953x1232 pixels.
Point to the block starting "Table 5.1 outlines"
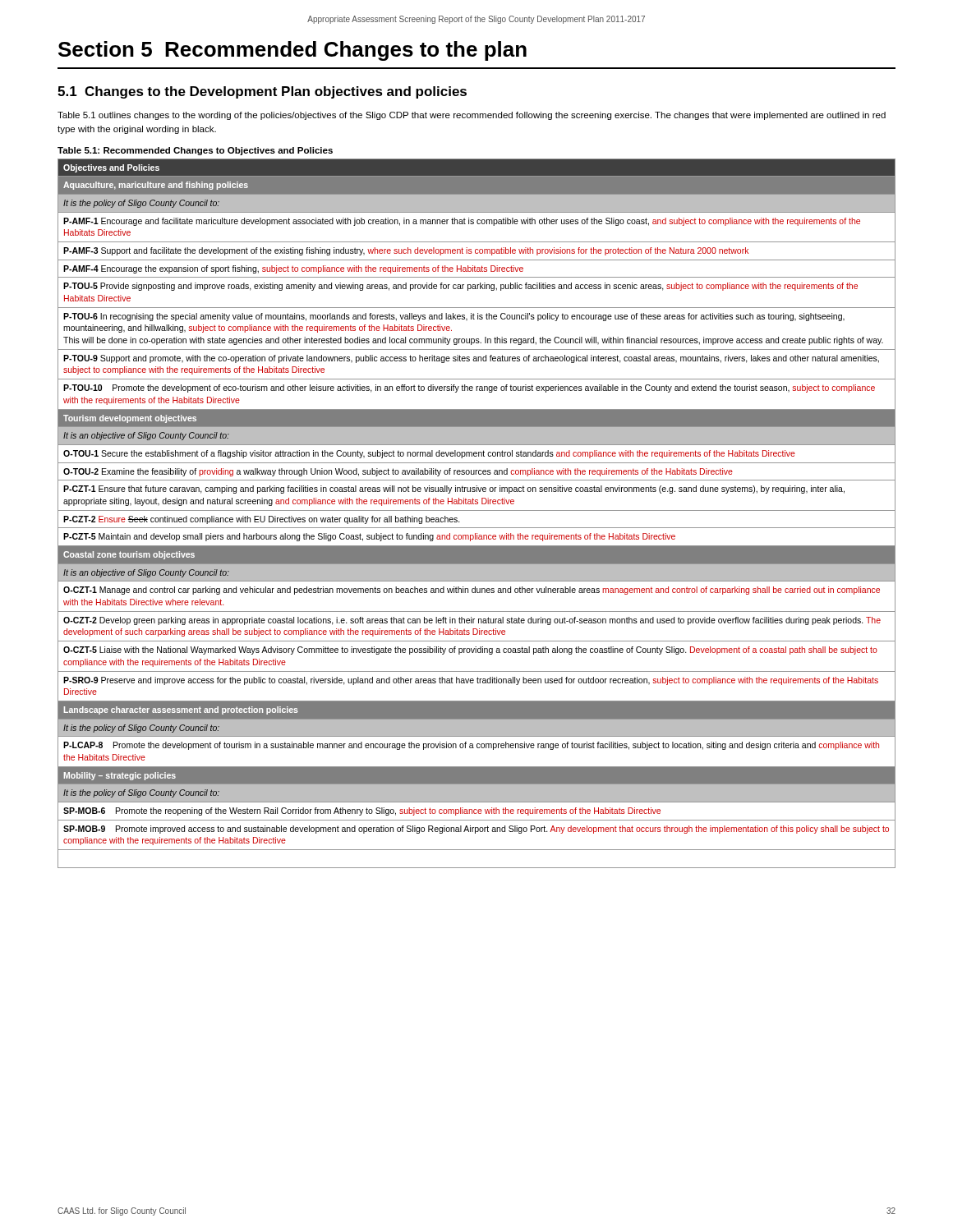[472, 122]
